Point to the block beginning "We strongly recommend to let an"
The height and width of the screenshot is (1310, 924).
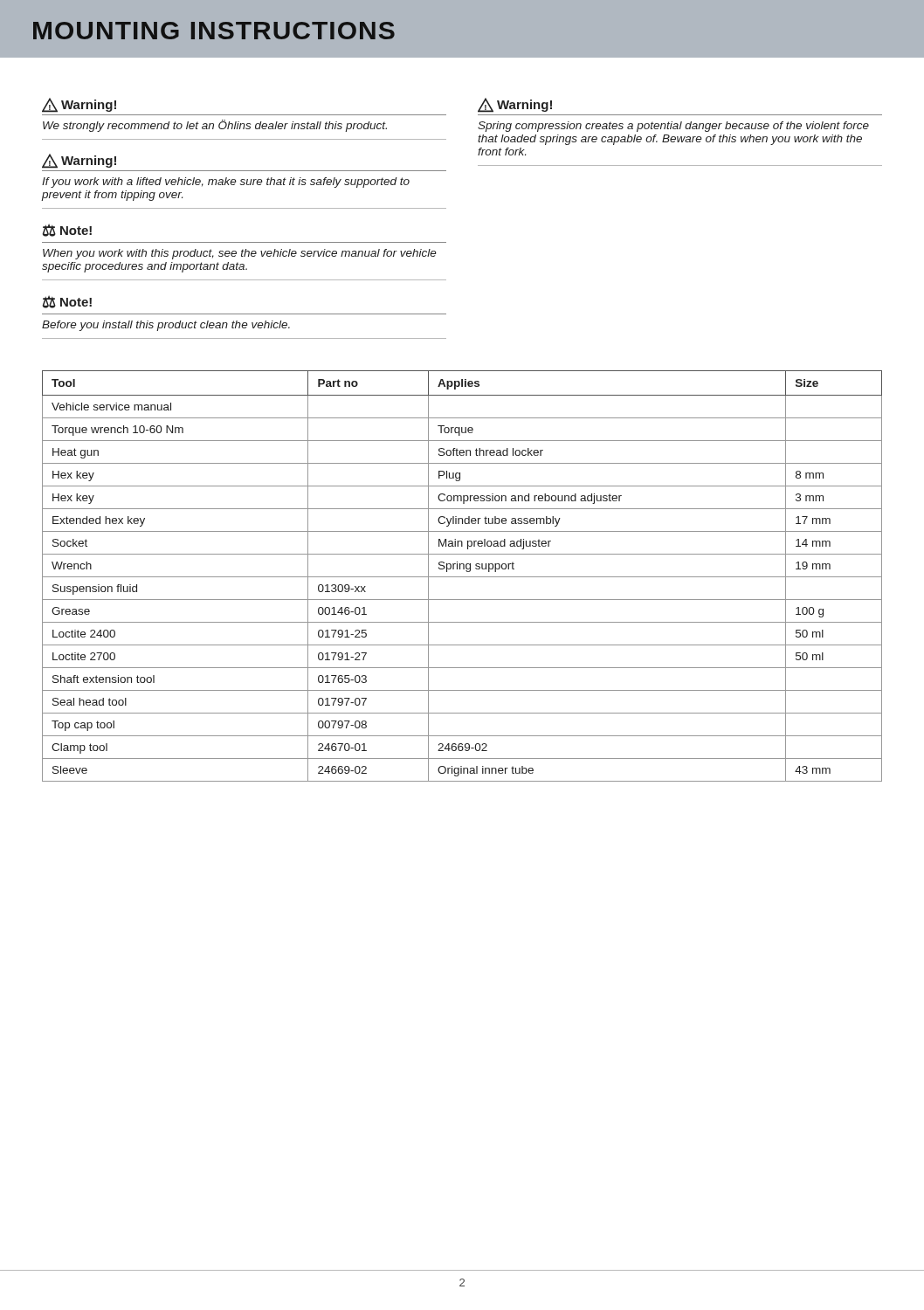pos(215,125)
